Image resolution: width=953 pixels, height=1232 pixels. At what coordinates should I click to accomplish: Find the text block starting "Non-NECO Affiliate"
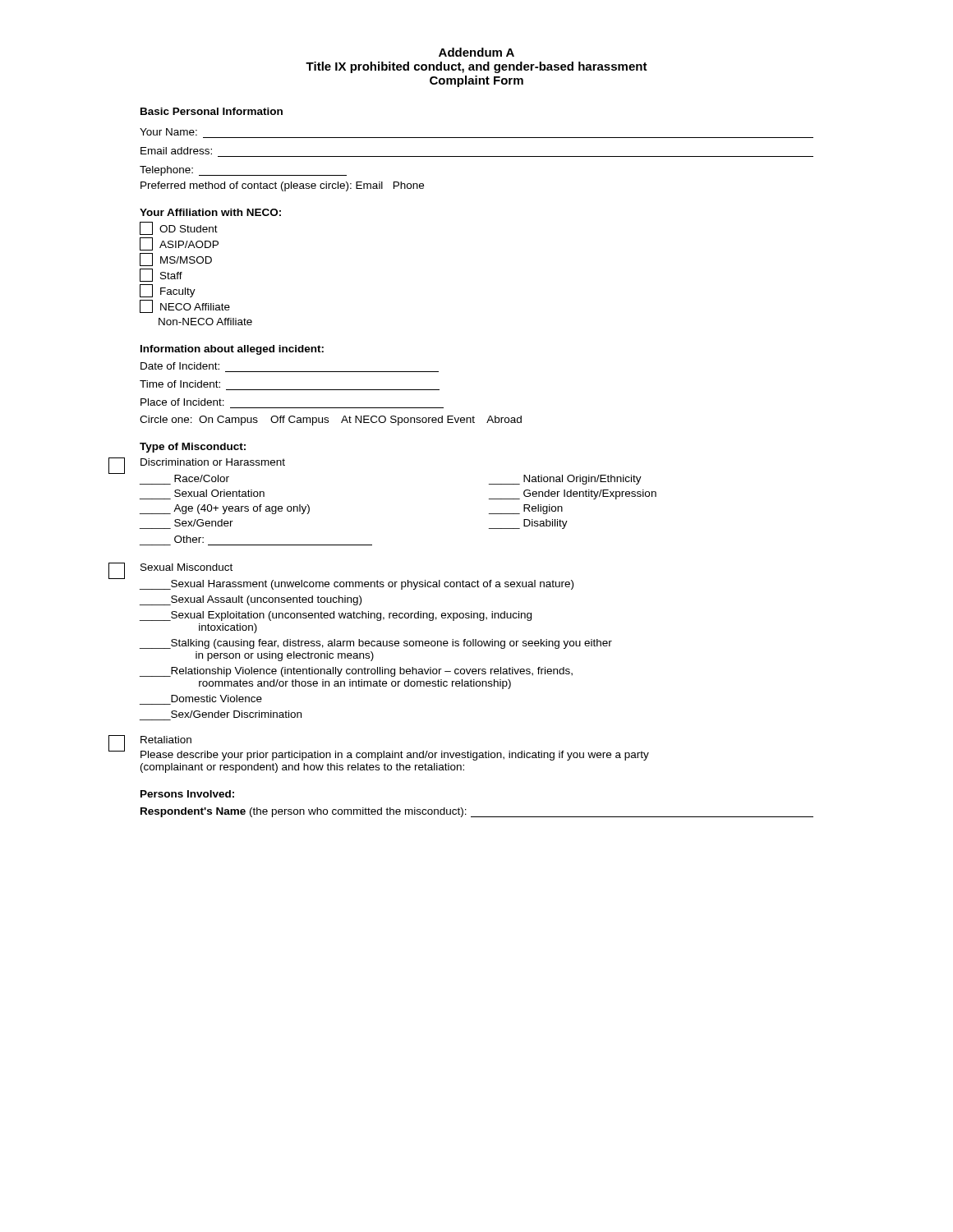point(205,322)
